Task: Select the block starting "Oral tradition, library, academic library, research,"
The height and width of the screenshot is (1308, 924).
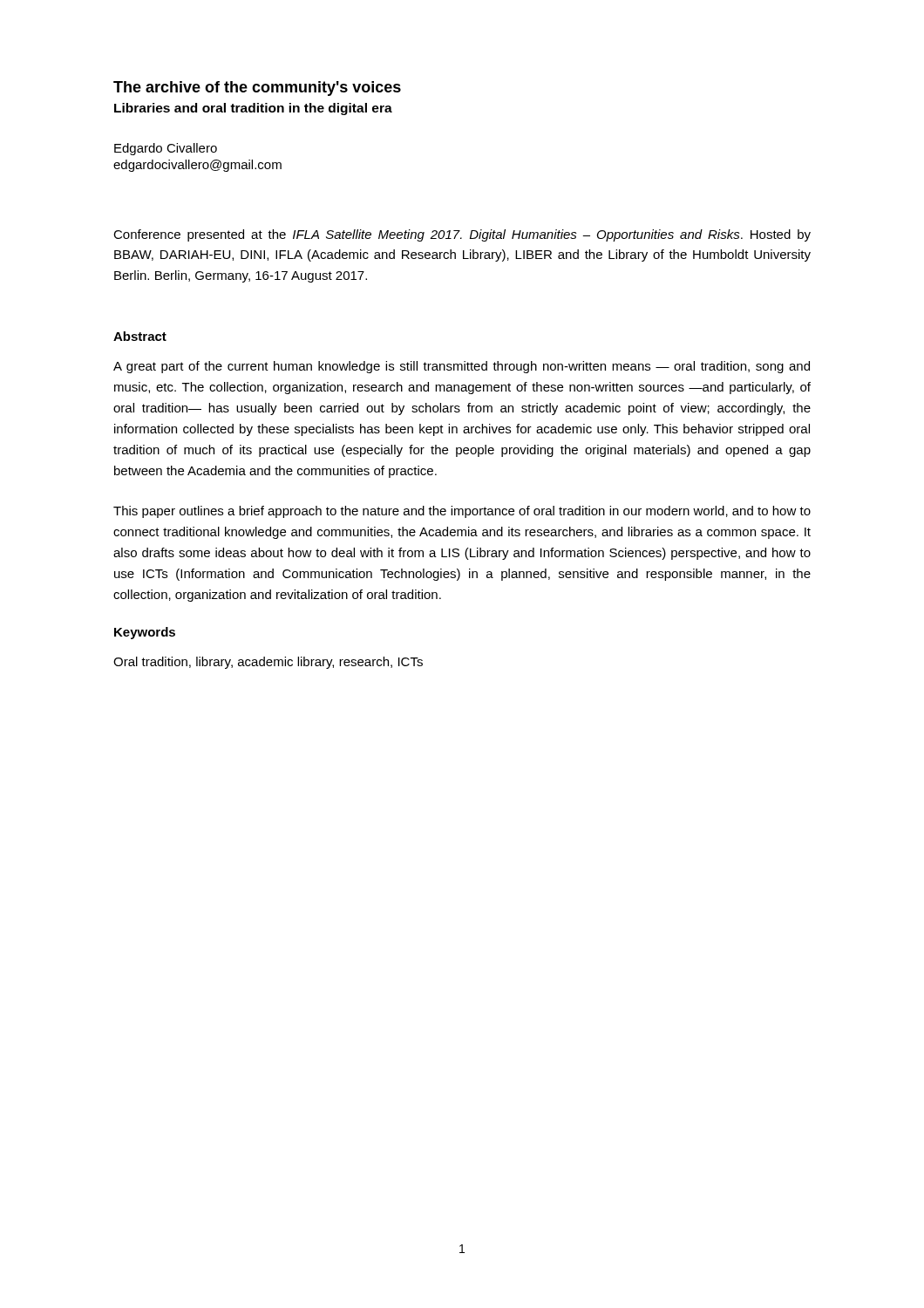Action: (x=268, y=661)
